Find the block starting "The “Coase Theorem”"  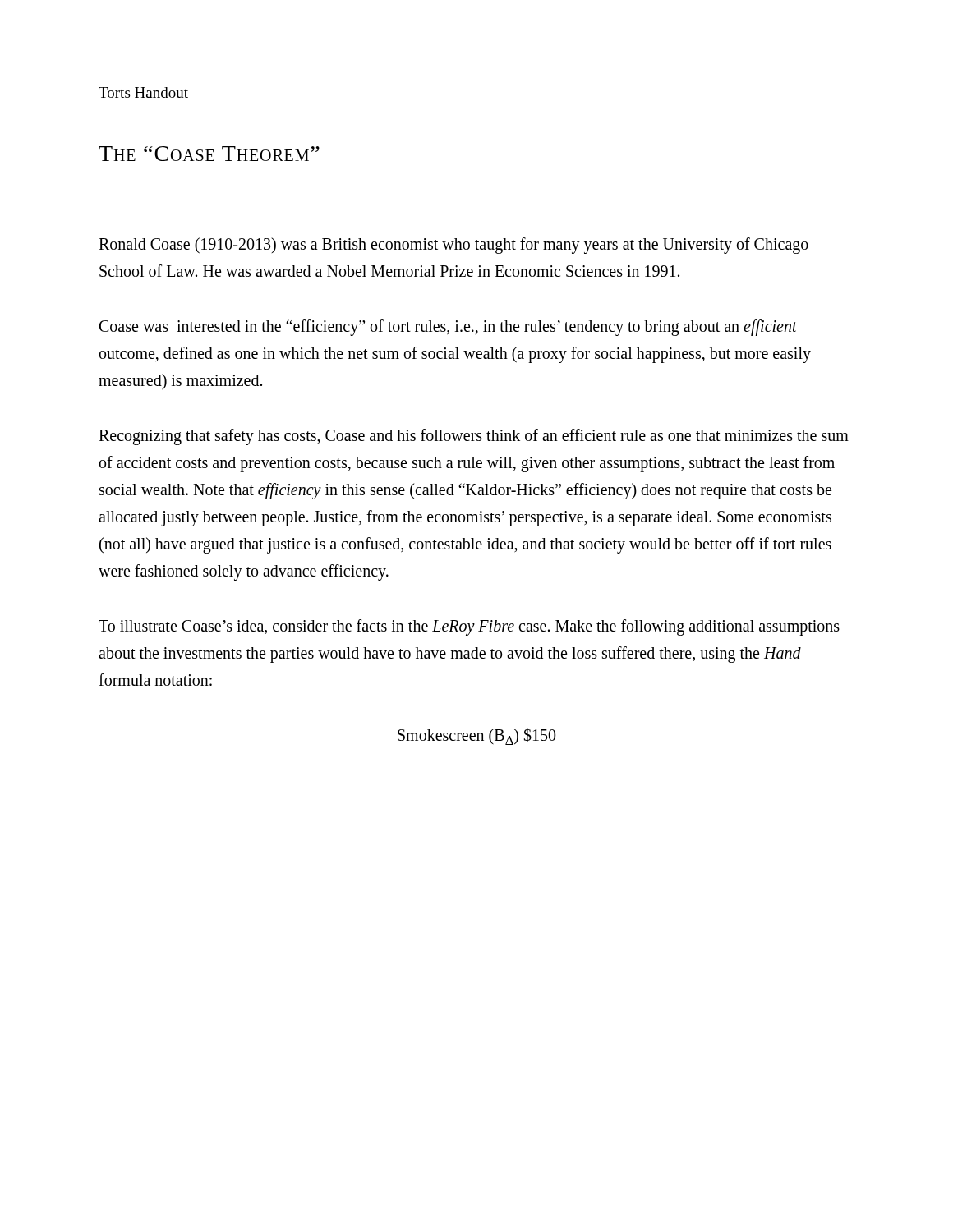(x=210, y=153)
